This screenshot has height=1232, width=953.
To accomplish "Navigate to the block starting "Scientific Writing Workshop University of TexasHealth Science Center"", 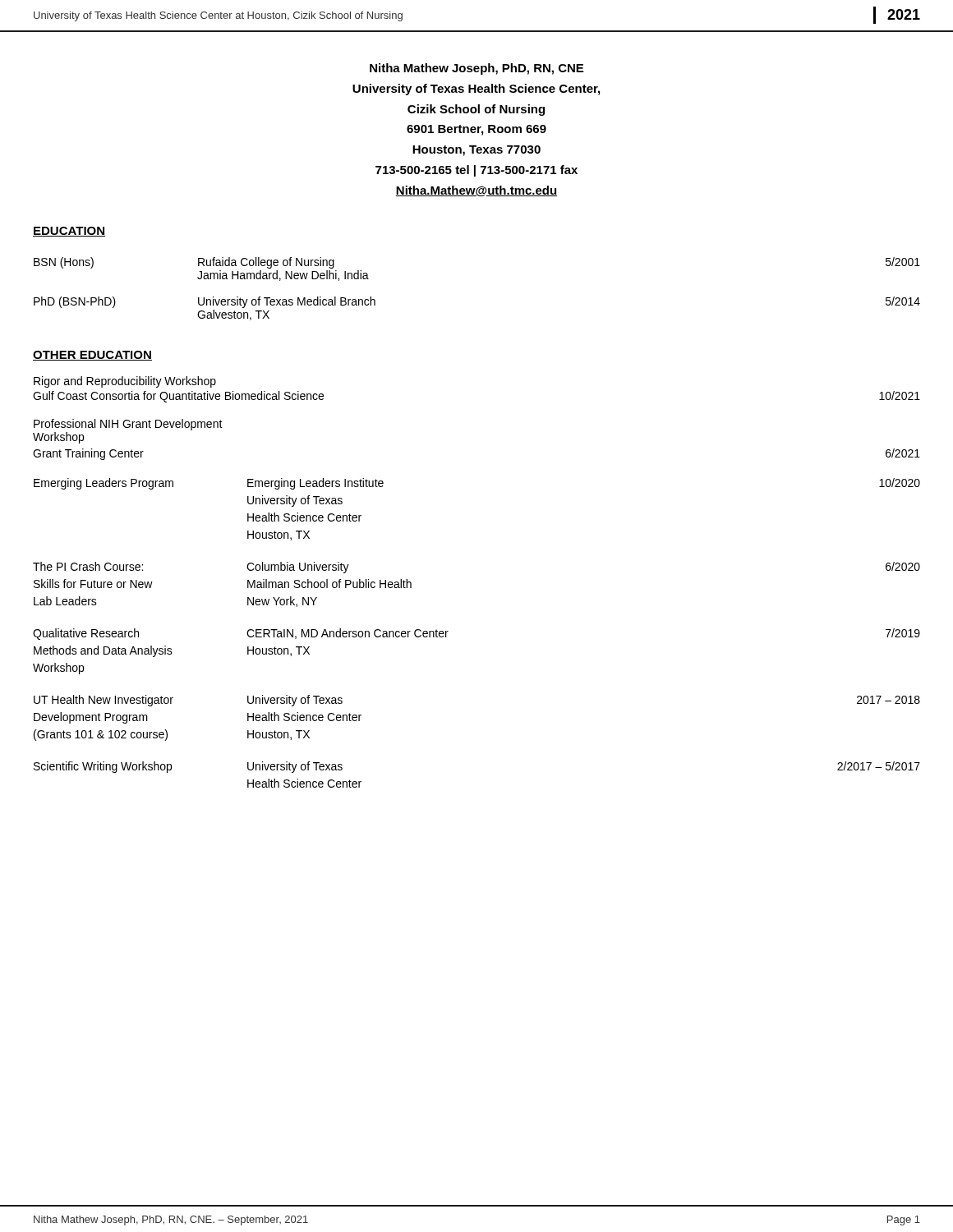I will 101,767.
